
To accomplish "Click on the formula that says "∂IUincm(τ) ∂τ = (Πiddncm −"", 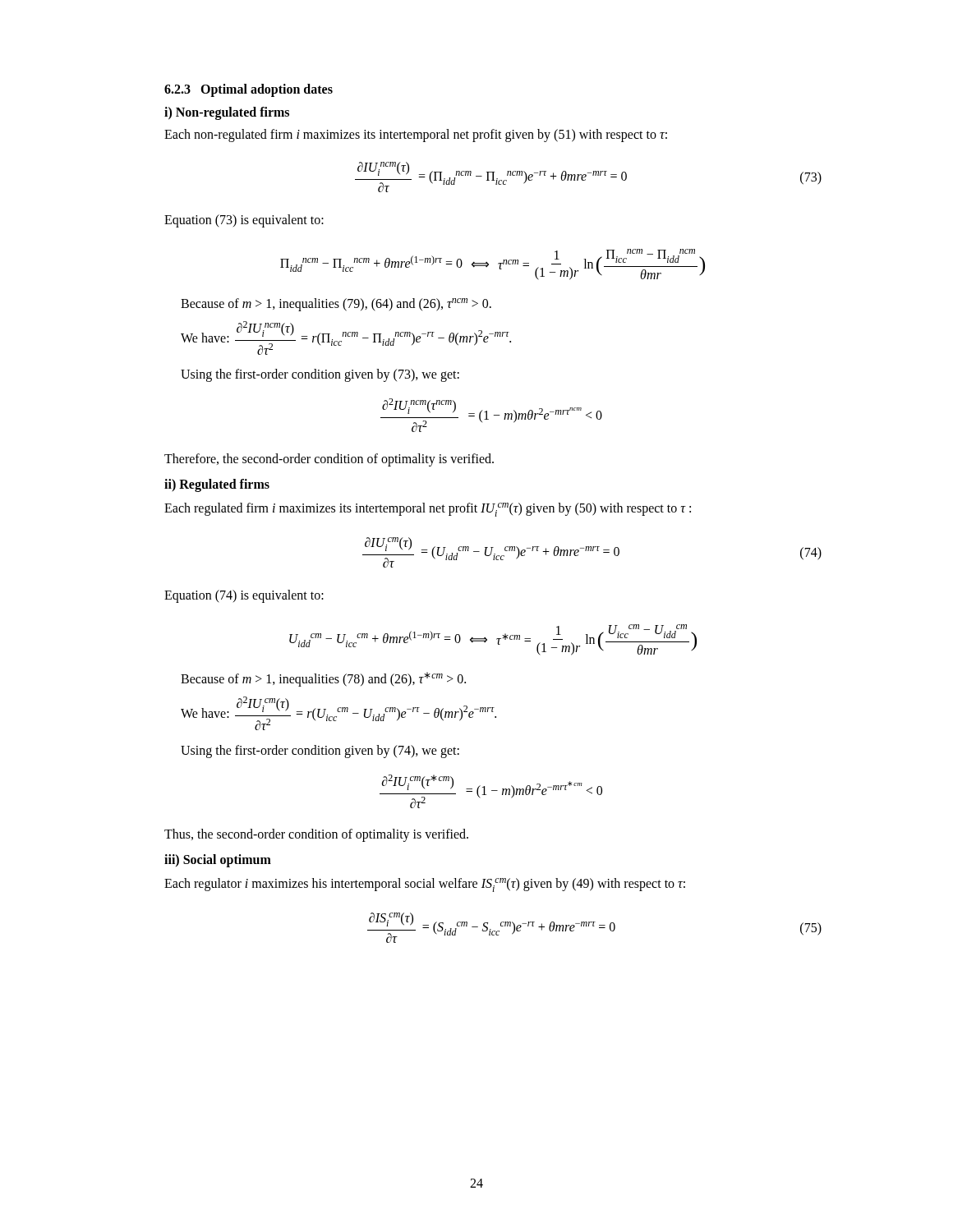I will tap(493, 177).
